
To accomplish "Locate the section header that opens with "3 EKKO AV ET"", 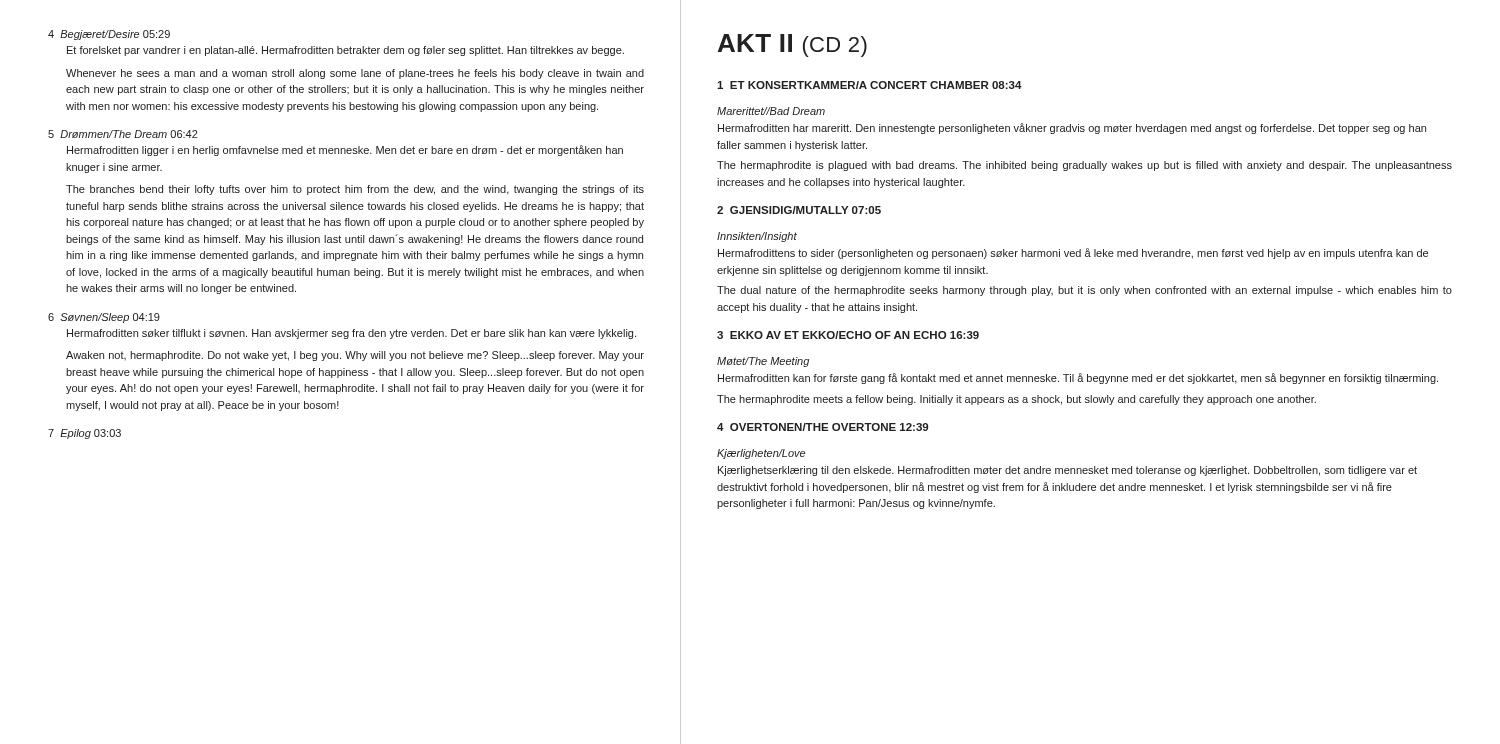I will click(848, 335).
